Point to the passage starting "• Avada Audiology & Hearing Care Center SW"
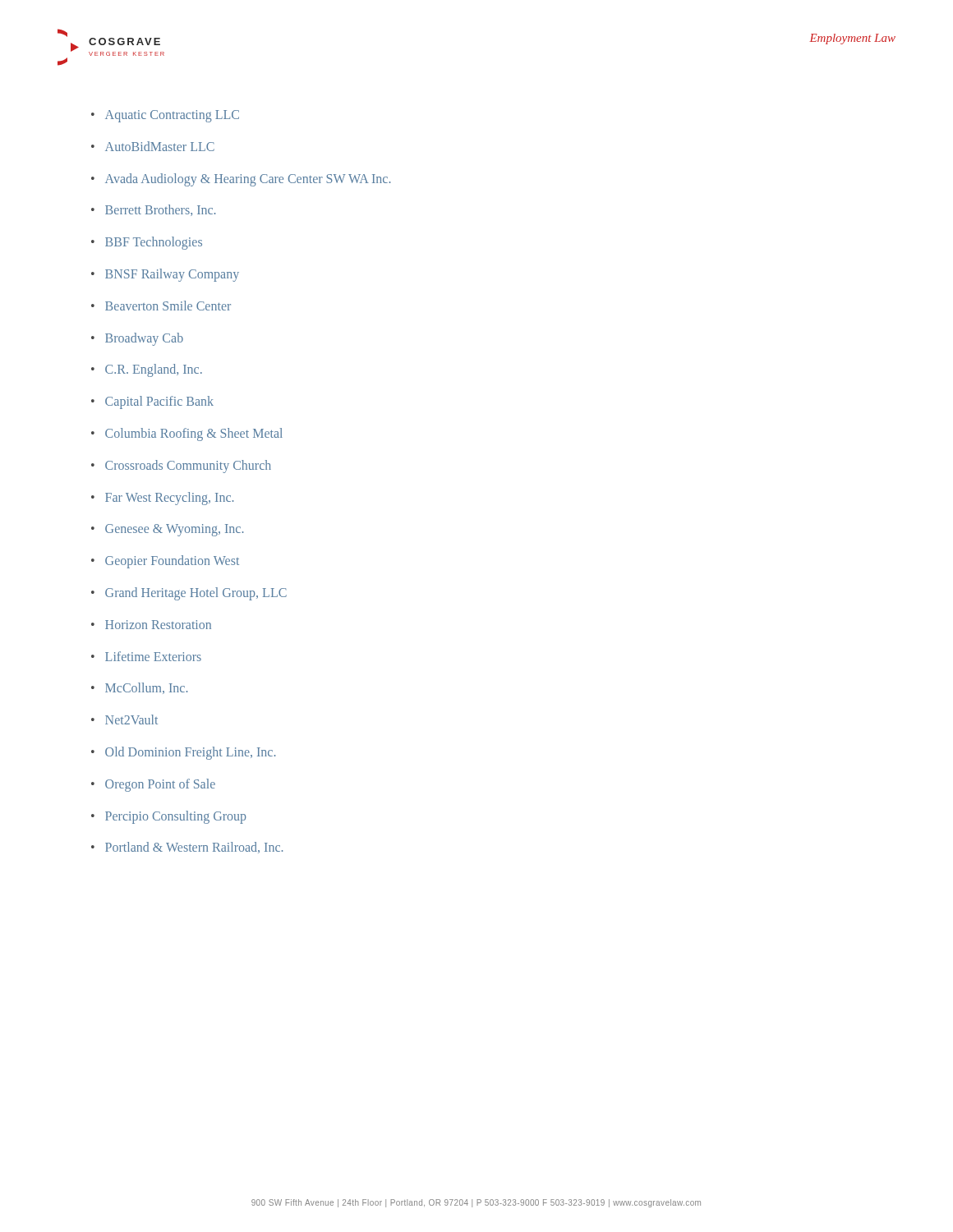Screen dimensions: 1232x953 (x=241, y=179)
